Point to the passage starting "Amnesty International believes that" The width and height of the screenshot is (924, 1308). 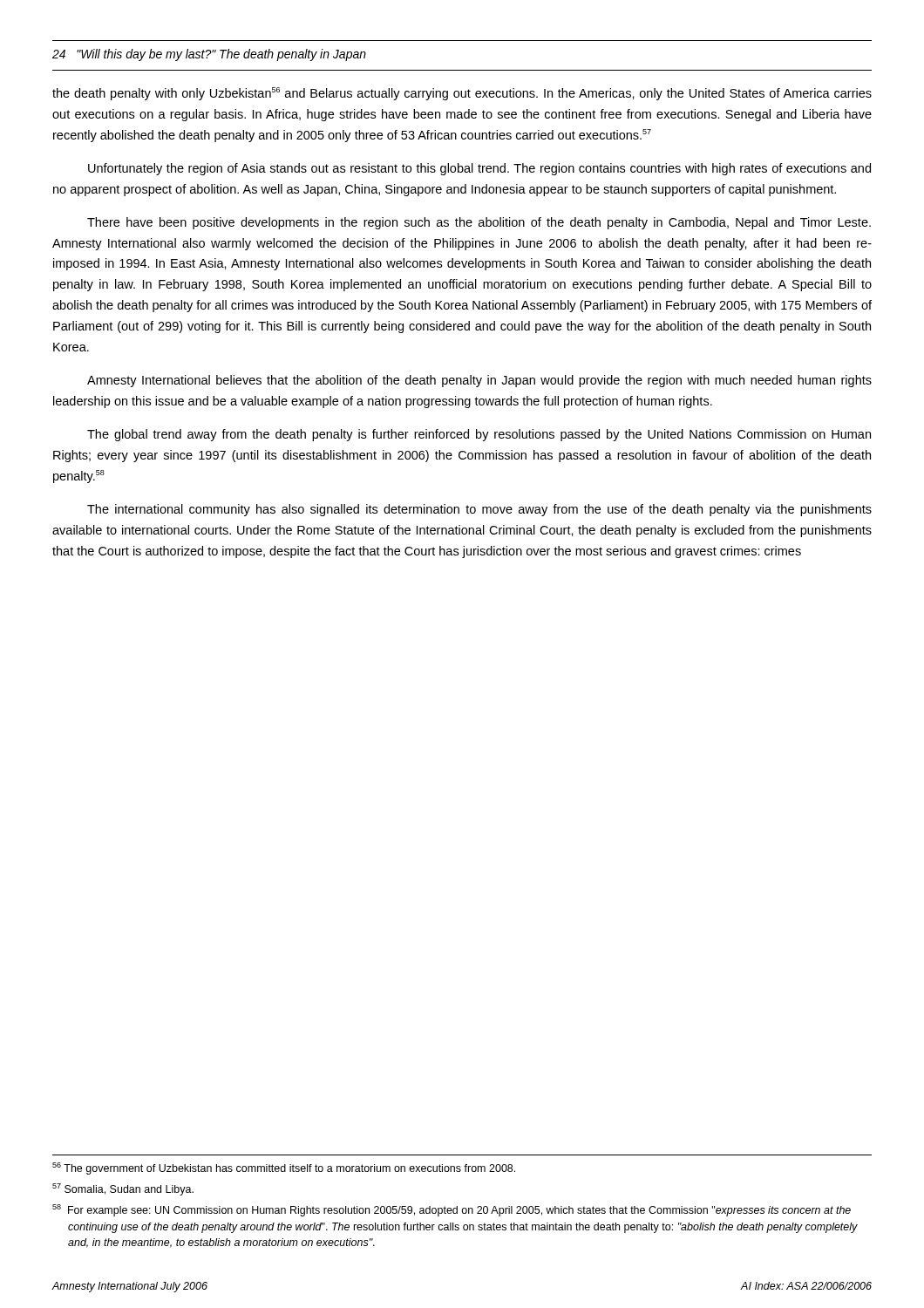coord(462,391)
